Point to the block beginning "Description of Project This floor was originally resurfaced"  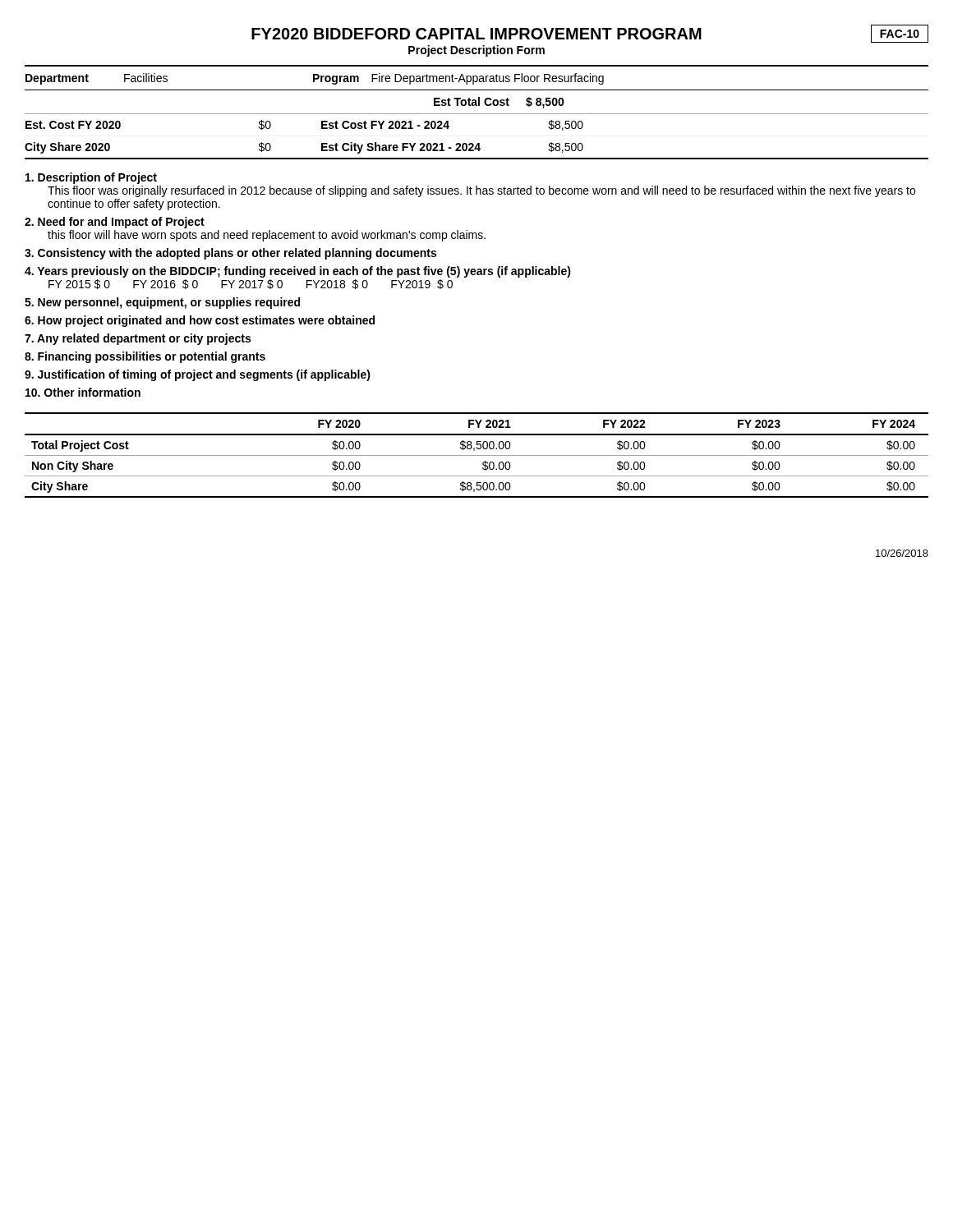tap(476, 191)
